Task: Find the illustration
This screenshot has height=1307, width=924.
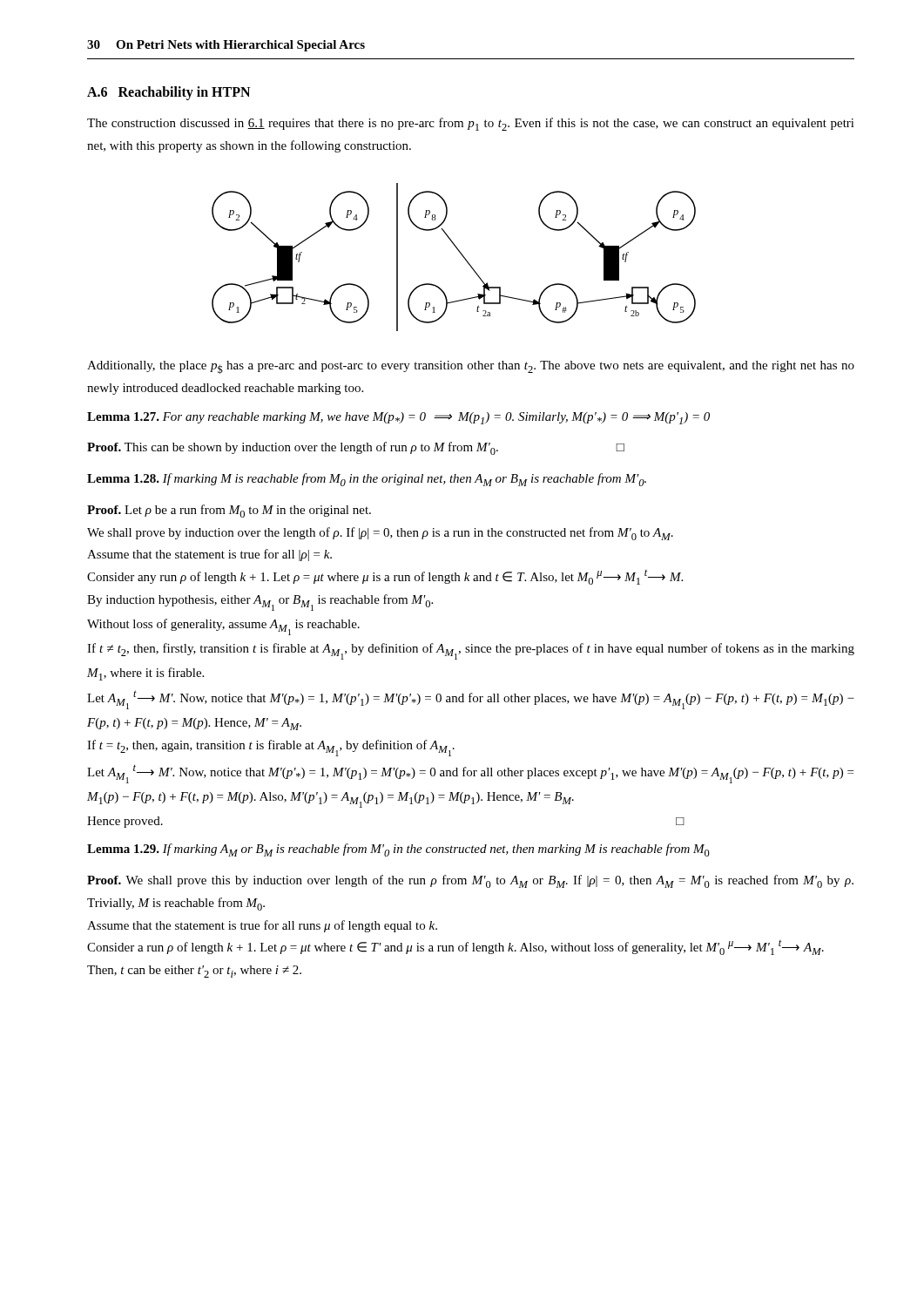Action: click(x=471, y=257)
